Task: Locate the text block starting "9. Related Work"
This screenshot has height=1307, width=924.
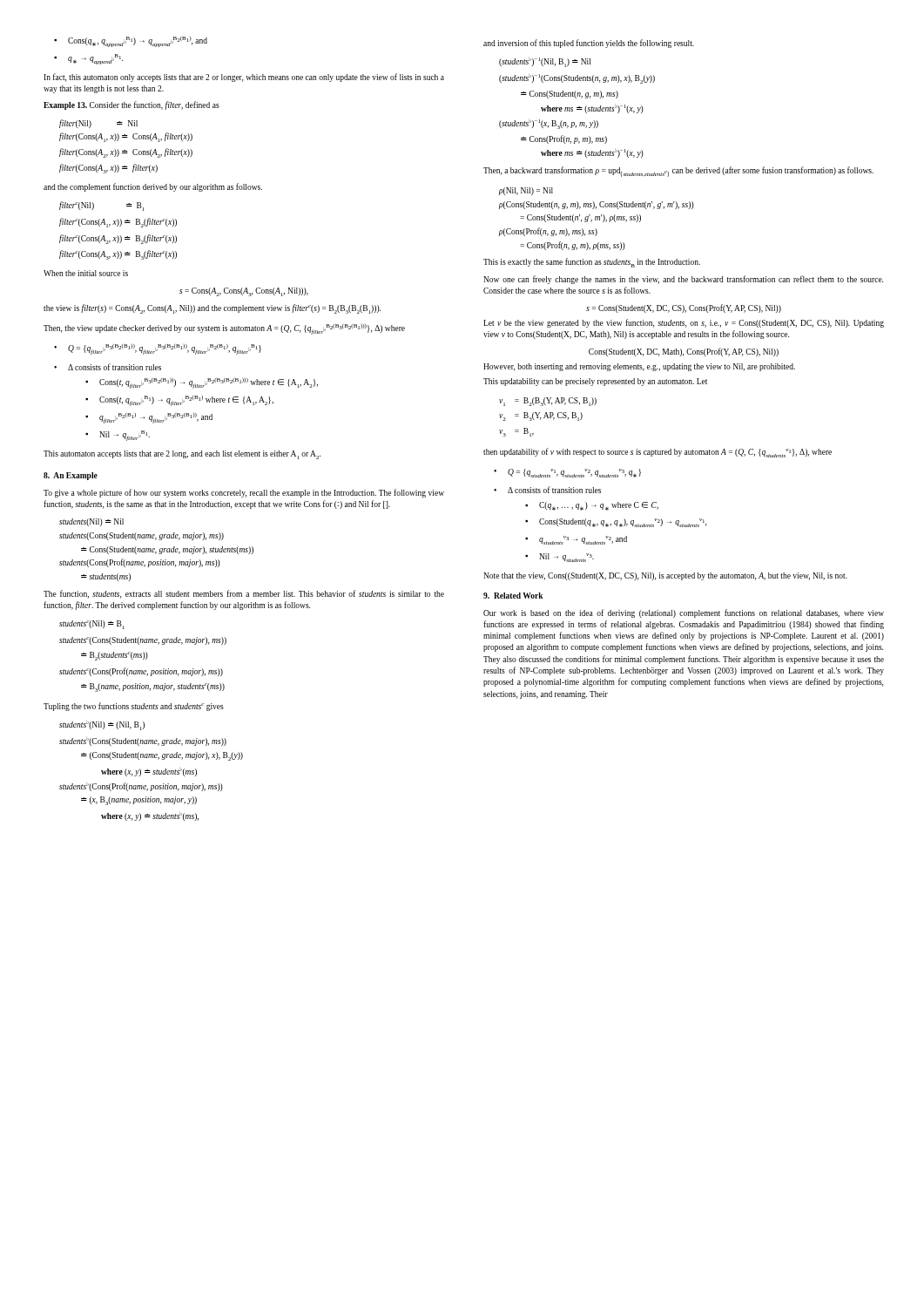Action: point(513,596)
